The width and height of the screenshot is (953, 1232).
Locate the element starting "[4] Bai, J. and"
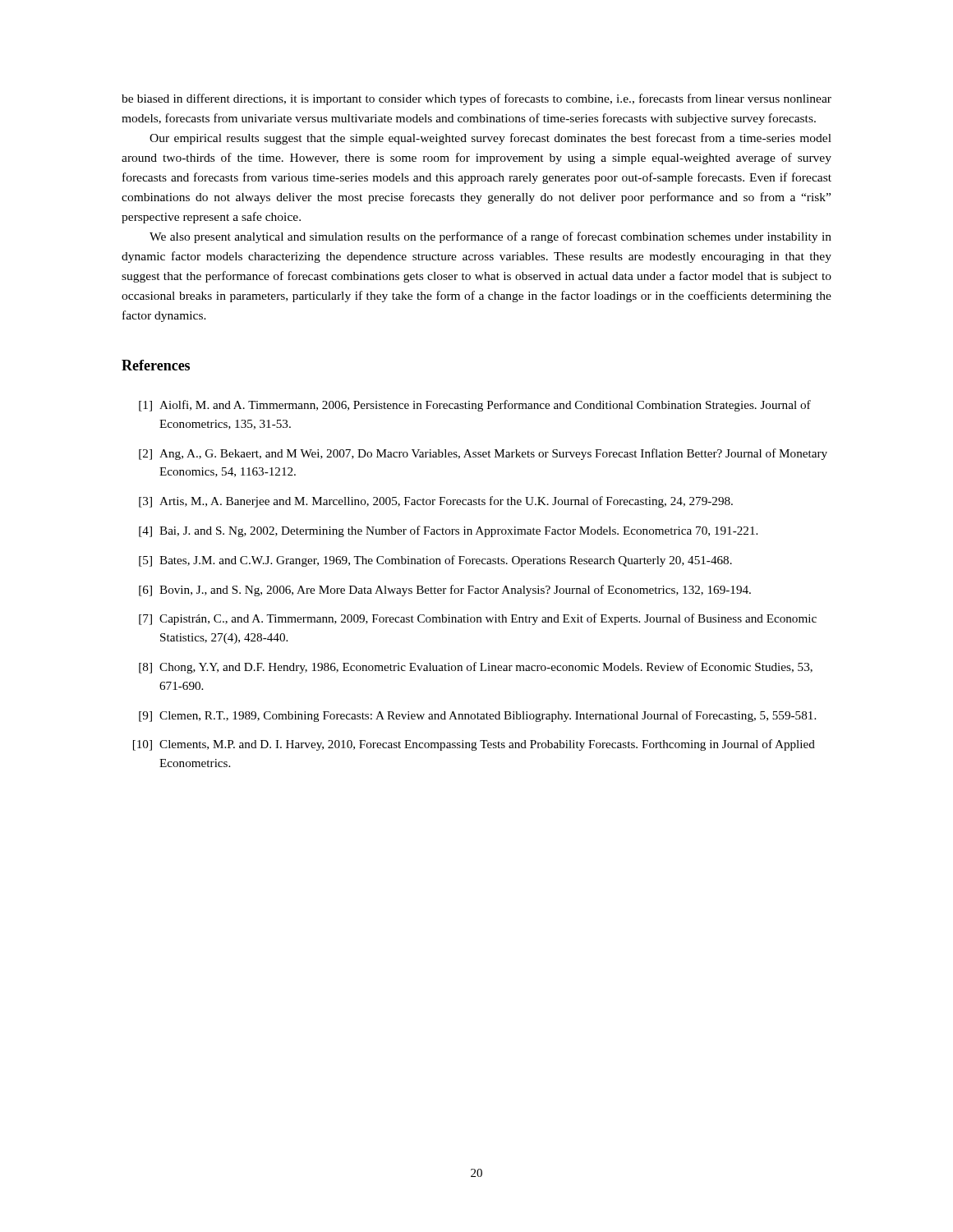click(476, 531)
